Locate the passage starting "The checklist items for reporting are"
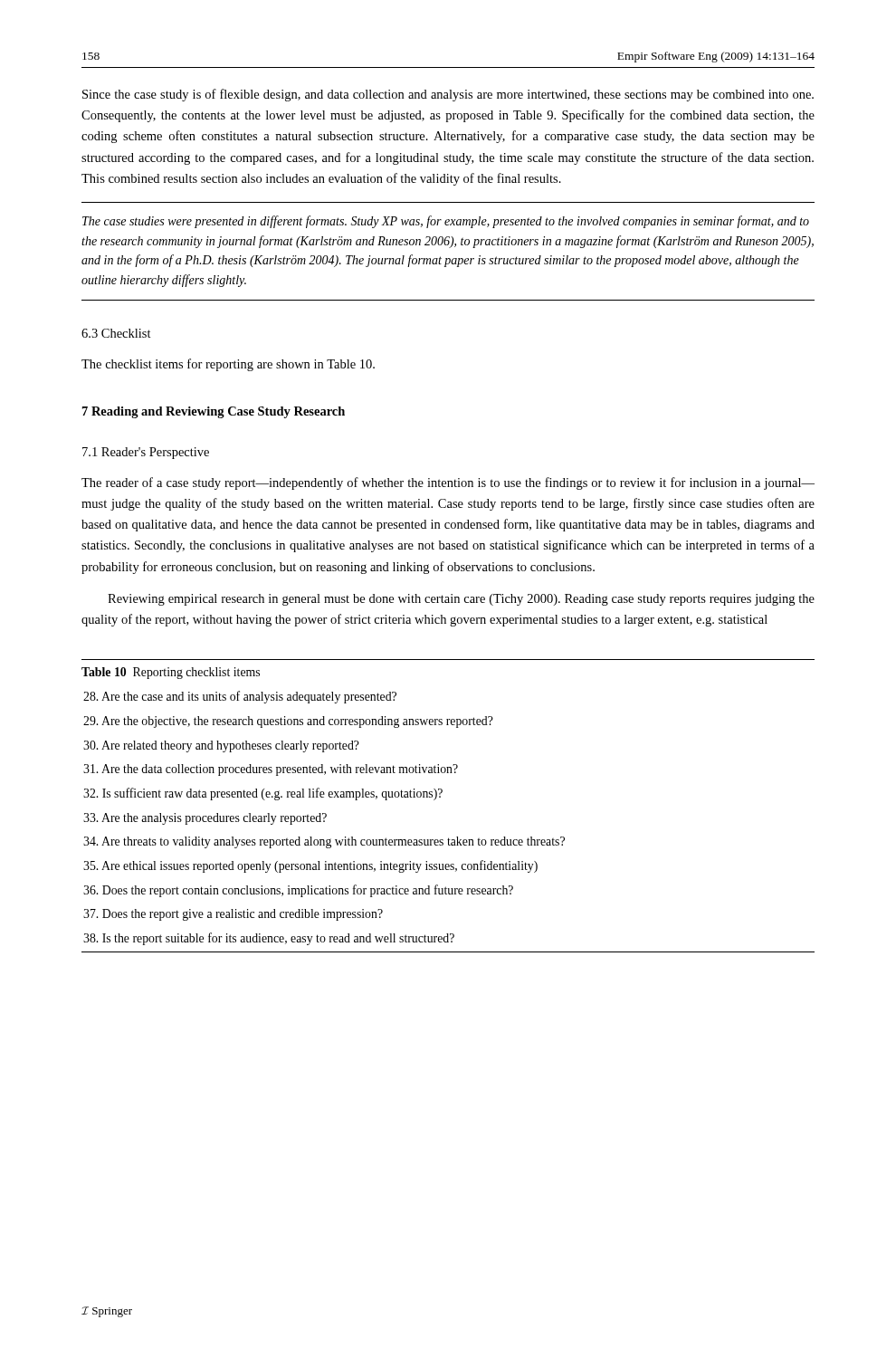The image size is (896, 1358). 228,364
